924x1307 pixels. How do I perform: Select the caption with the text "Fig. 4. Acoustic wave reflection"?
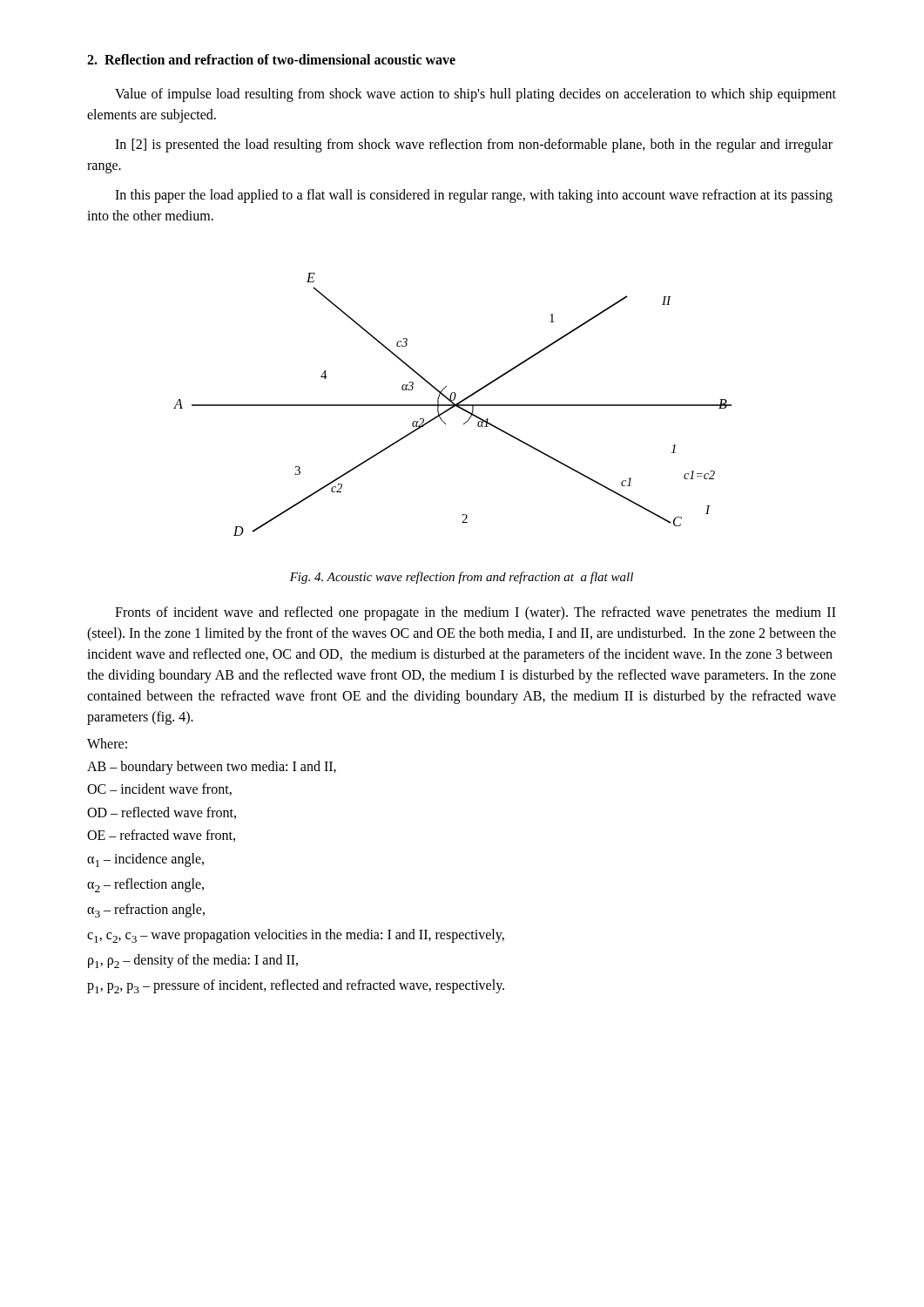pos(462,577)
